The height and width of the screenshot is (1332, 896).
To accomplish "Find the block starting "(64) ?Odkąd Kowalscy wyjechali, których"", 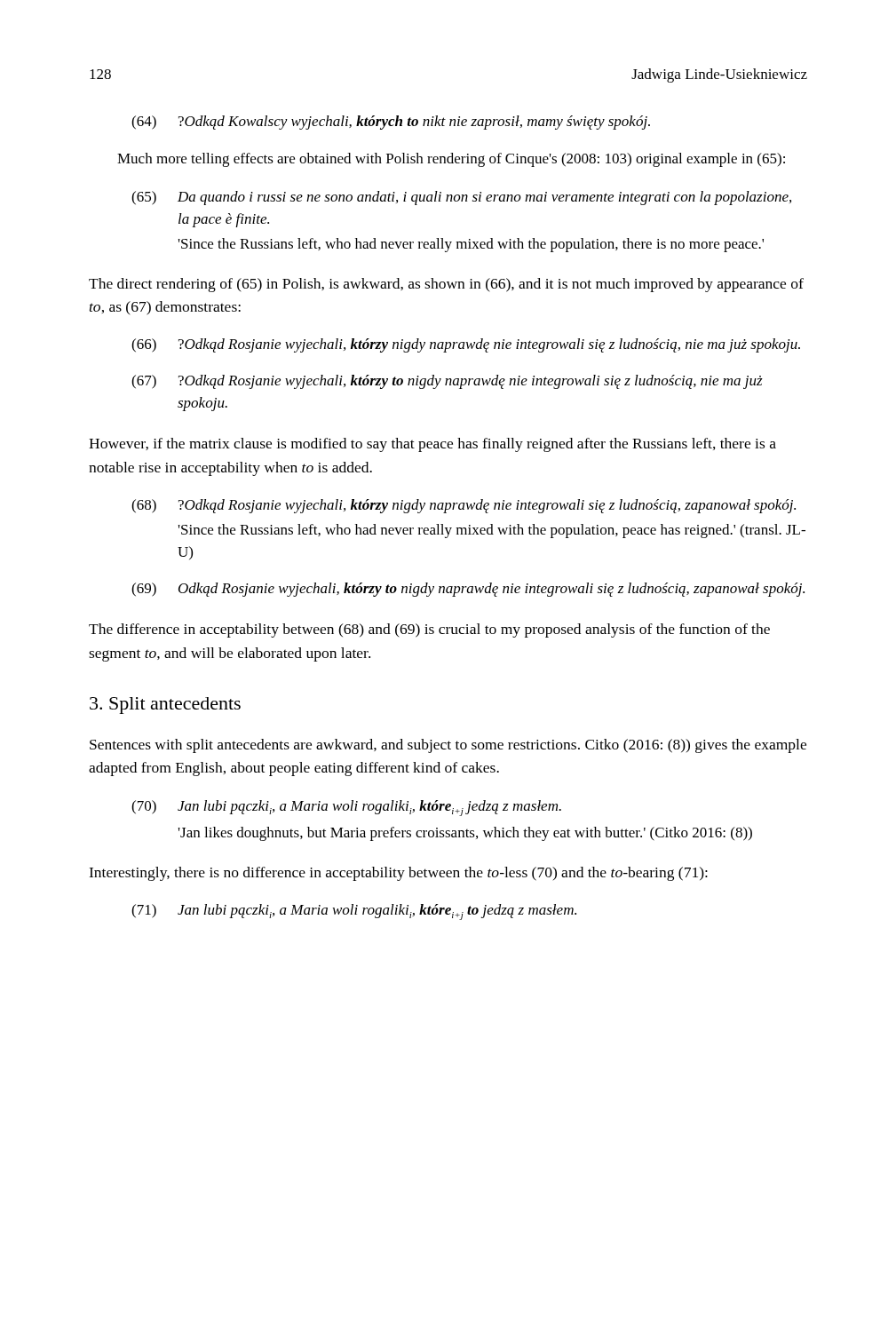I will (x=469, y=122).
